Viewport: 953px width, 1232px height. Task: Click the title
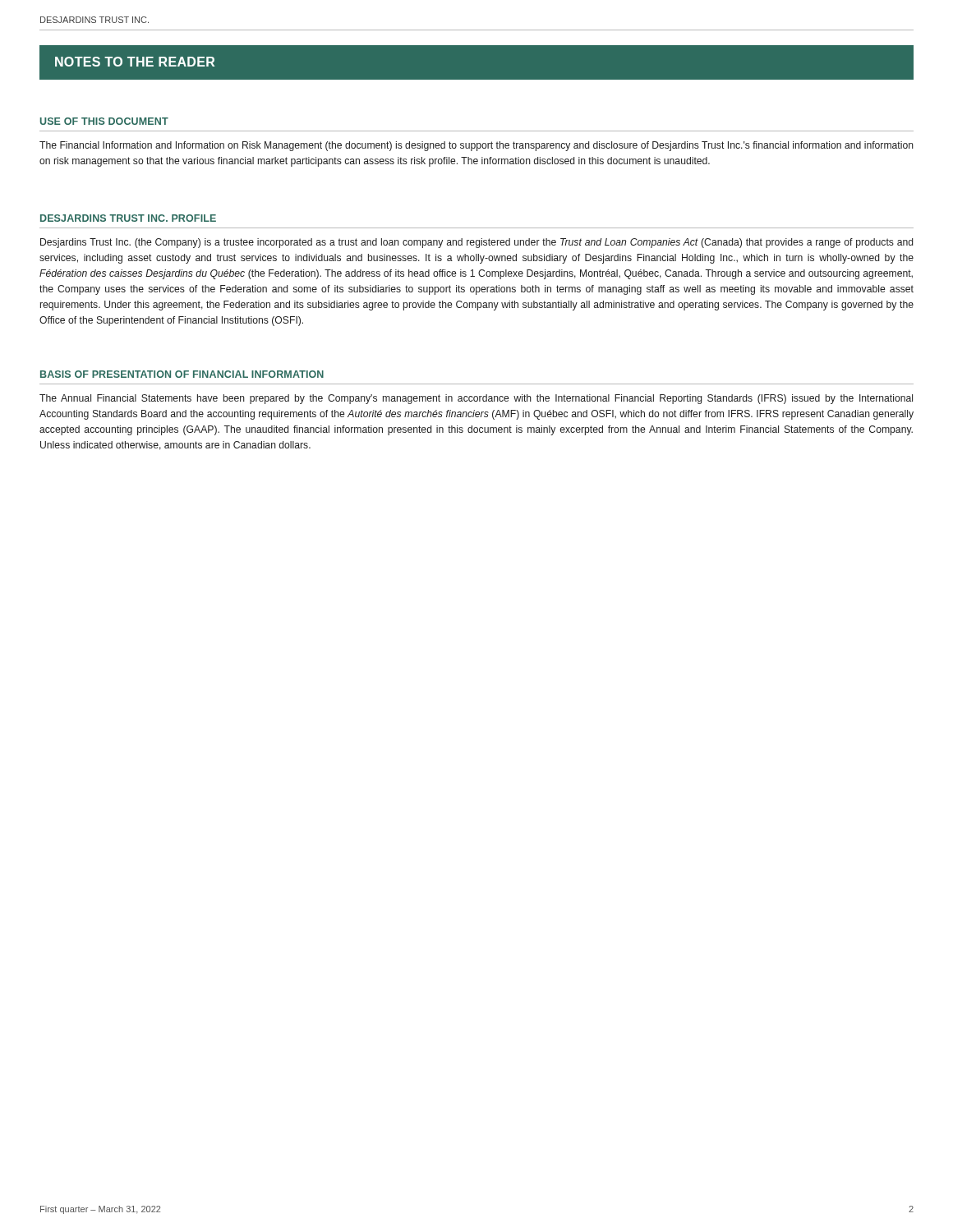(135, 62)
